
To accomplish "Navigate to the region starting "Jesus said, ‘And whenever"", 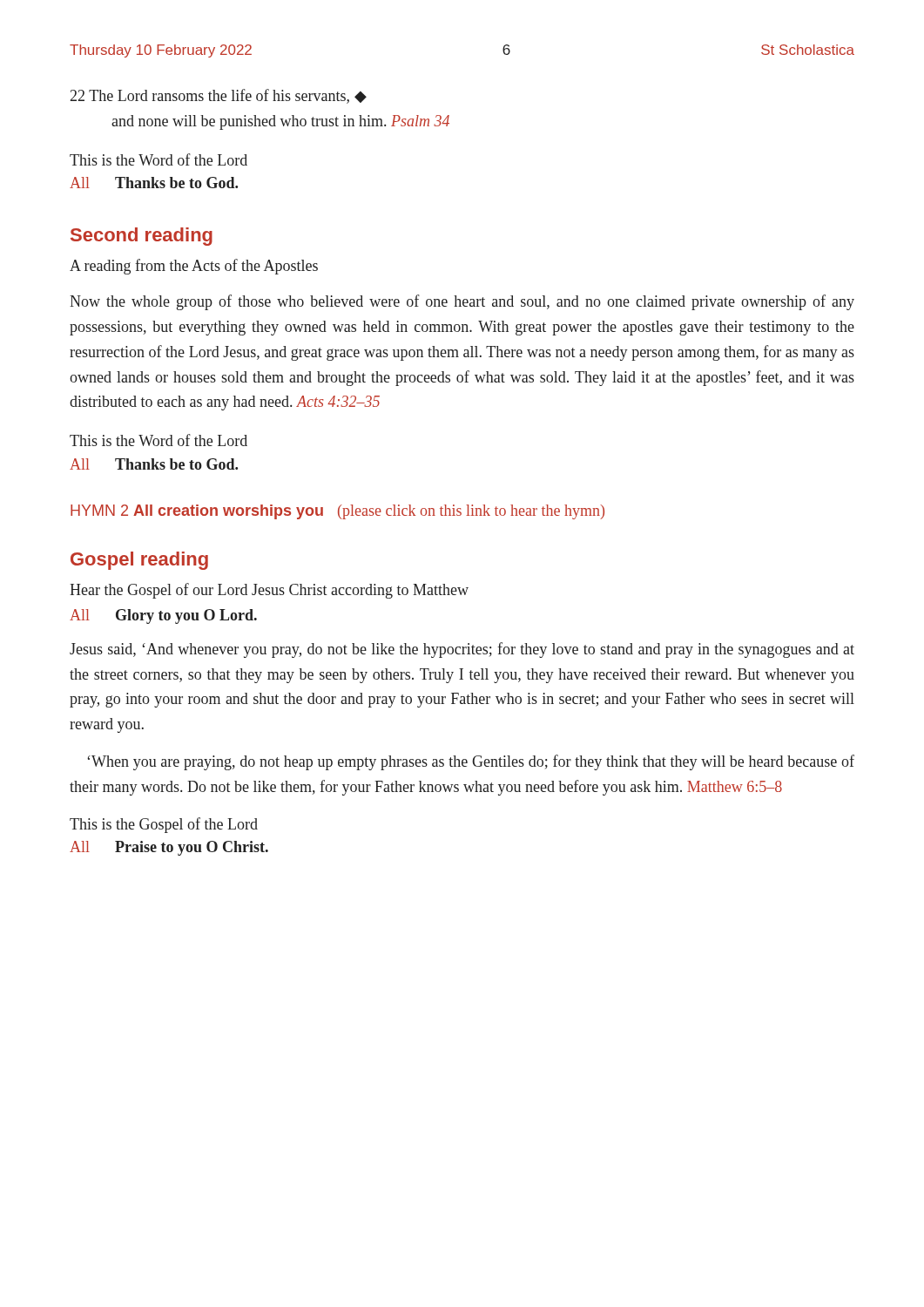I will click(x=462, y=687).
